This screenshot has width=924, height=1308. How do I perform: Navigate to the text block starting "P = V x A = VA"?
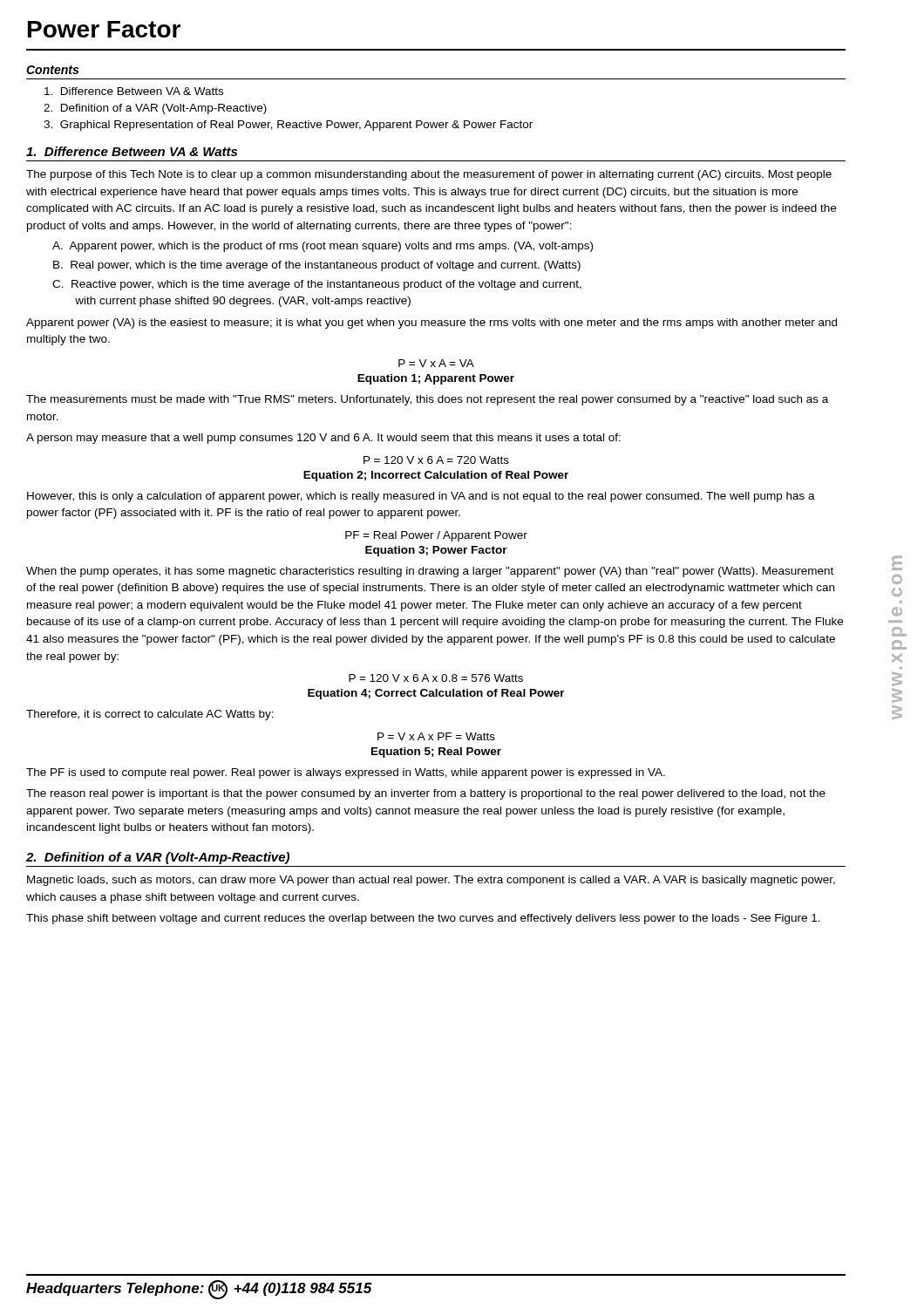[436, 363]
